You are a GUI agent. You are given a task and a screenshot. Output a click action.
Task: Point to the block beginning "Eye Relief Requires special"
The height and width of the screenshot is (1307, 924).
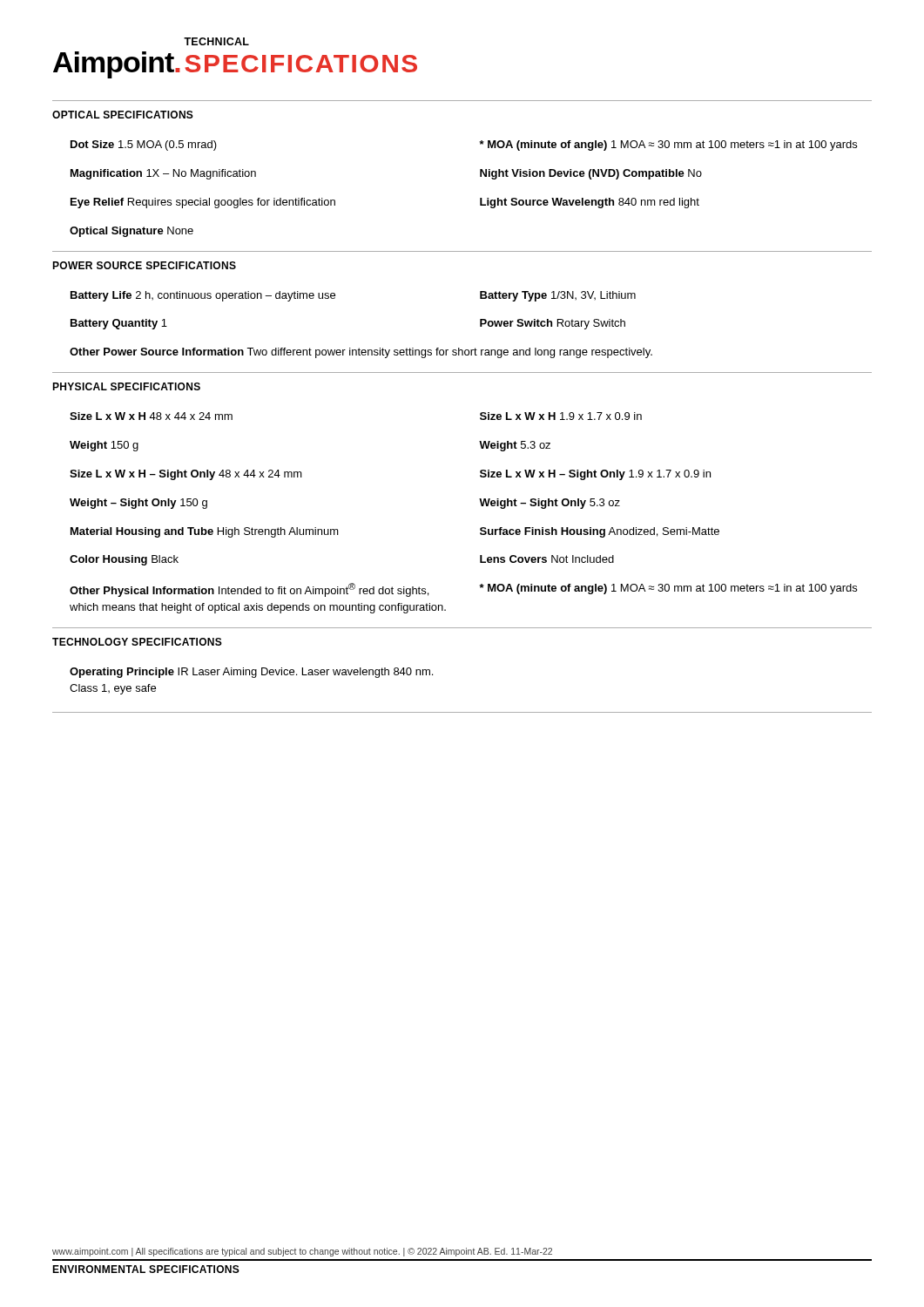203,202
